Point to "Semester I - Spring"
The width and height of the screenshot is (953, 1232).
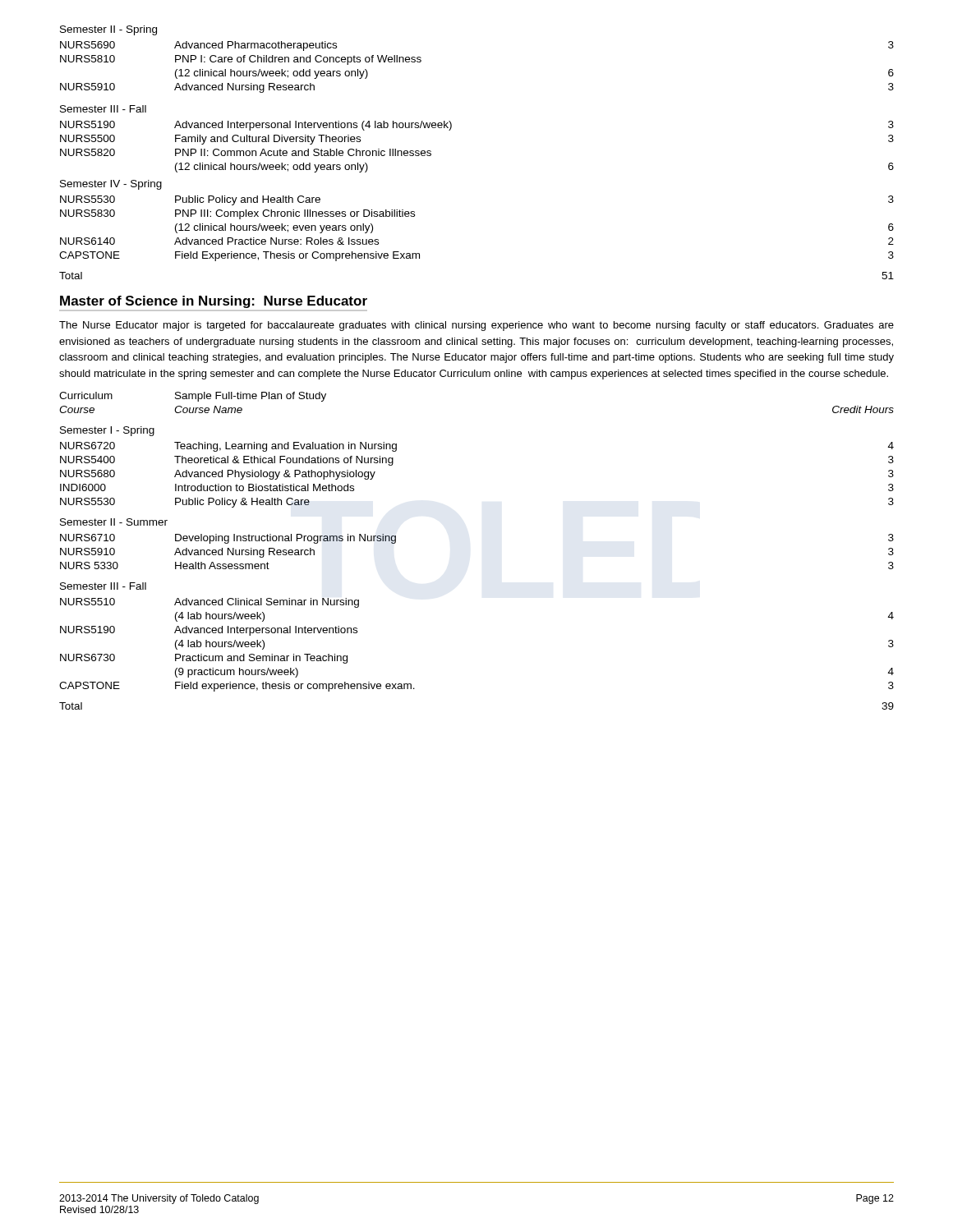click(x=107, y=430)
